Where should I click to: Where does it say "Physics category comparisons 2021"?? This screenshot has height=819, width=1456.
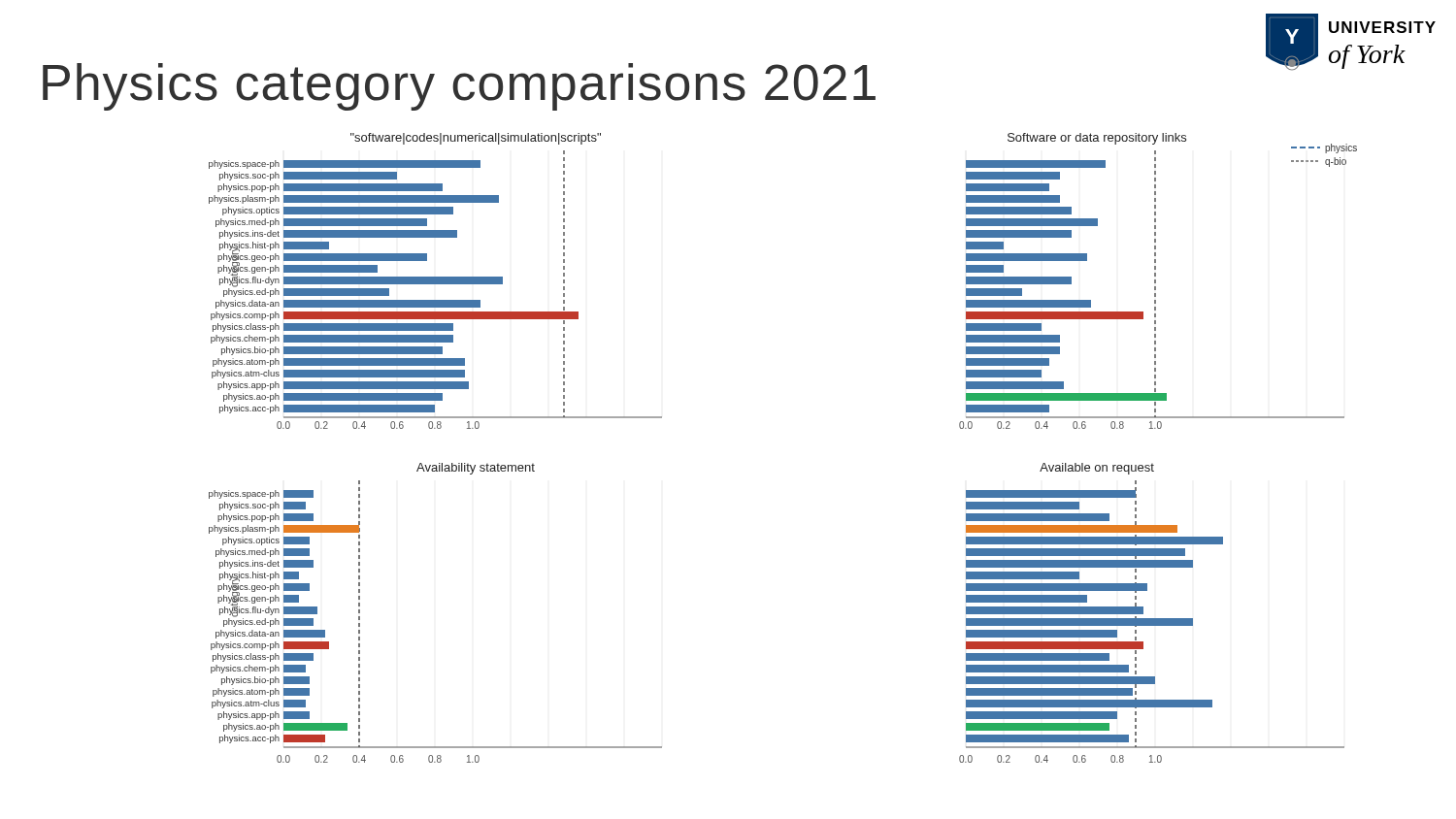459,83
